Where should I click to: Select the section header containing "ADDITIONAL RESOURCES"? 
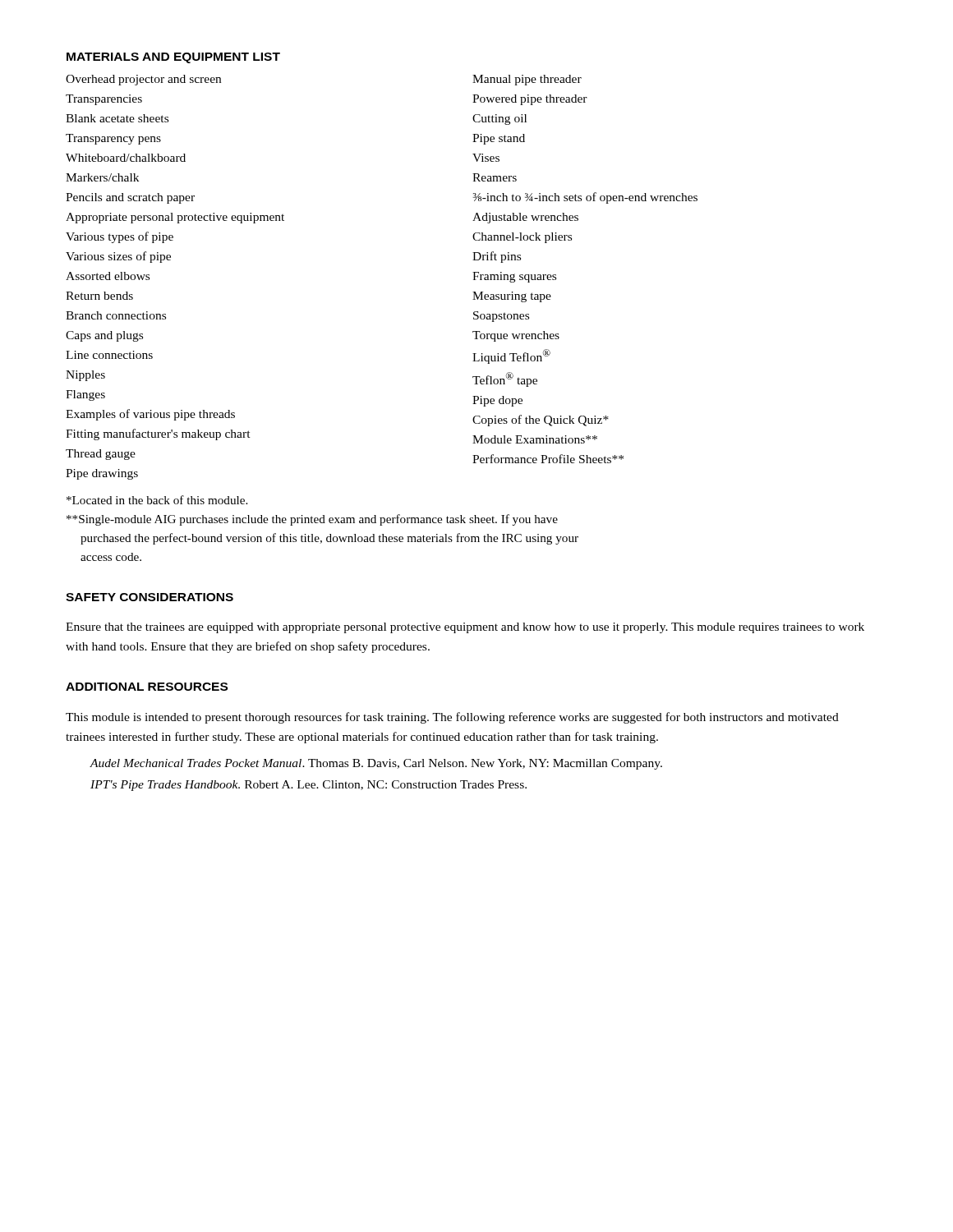pos(147,686)
